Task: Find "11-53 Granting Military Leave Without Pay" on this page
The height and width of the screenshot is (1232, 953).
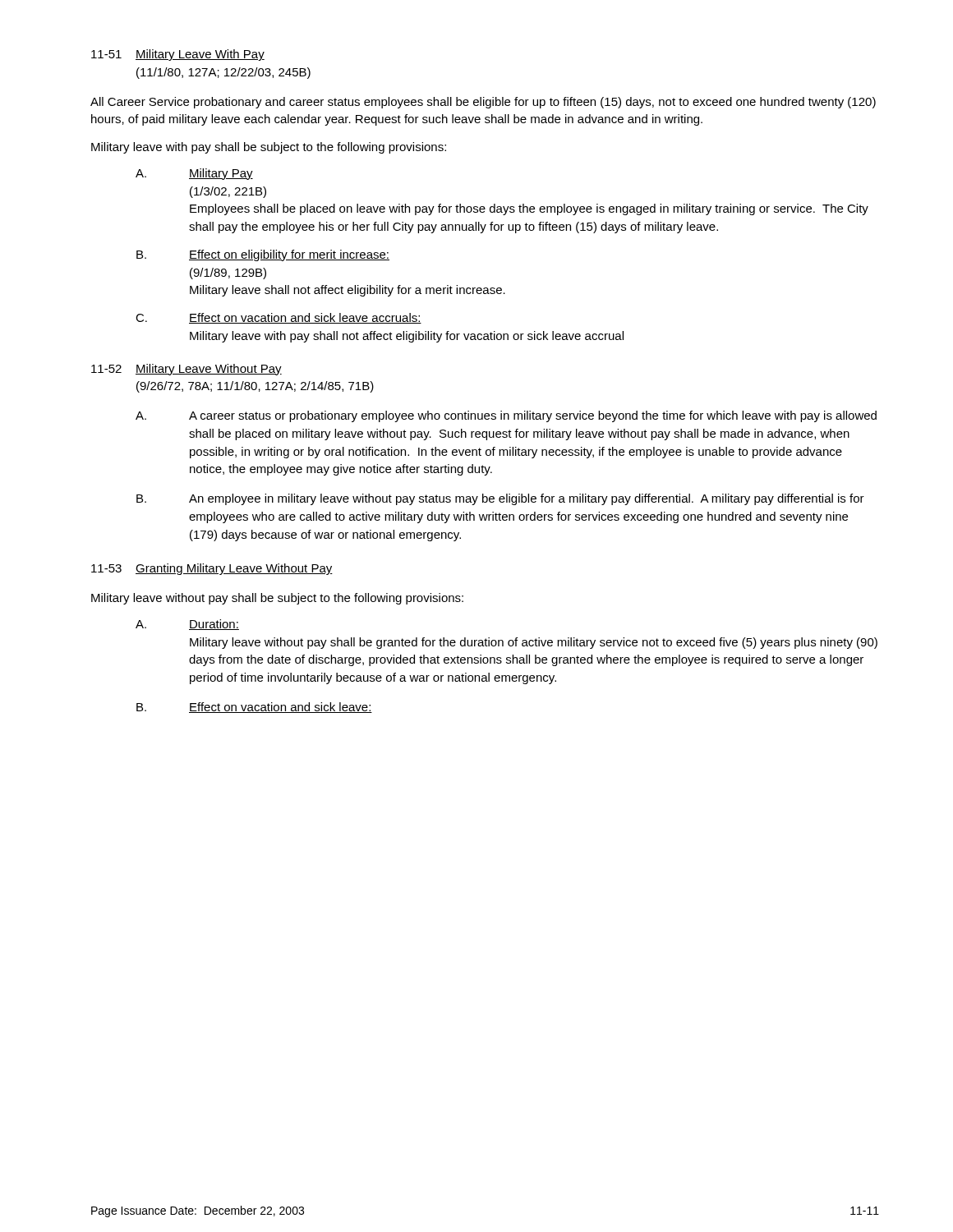Action: 211,569
